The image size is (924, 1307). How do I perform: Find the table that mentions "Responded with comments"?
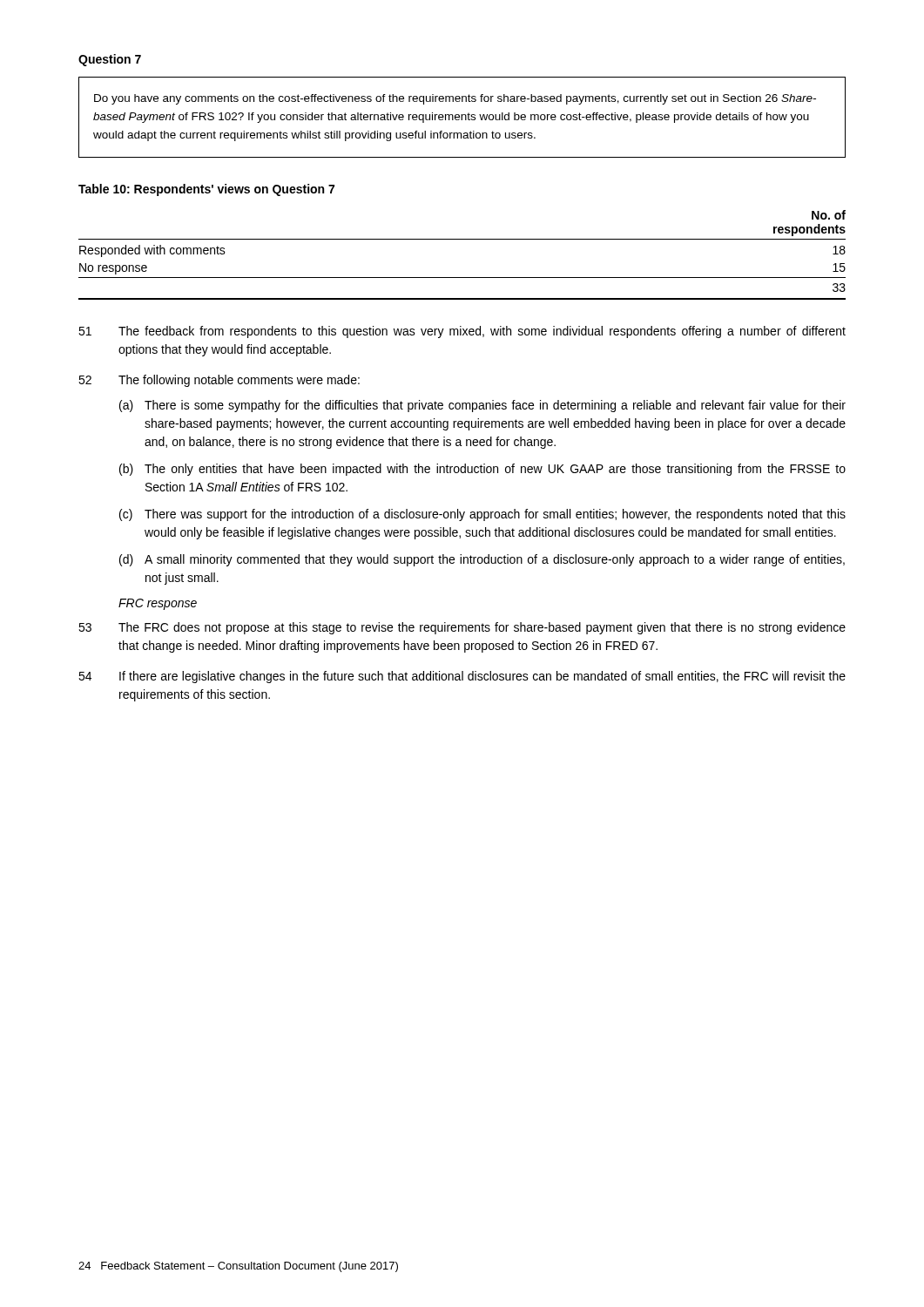click(x=462, y=253)
